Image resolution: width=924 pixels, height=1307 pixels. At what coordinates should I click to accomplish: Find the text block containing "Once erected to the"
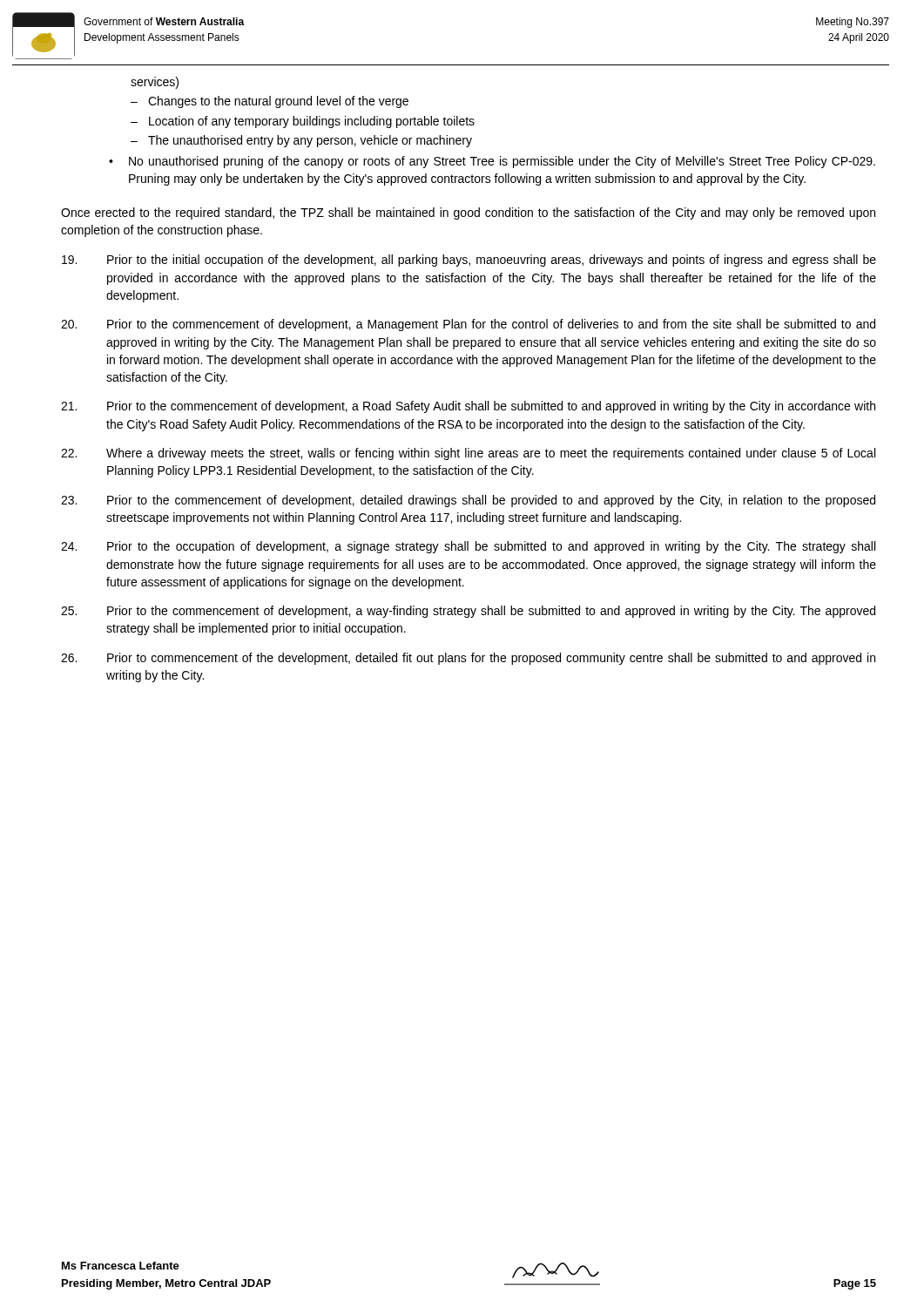point(469,221)
